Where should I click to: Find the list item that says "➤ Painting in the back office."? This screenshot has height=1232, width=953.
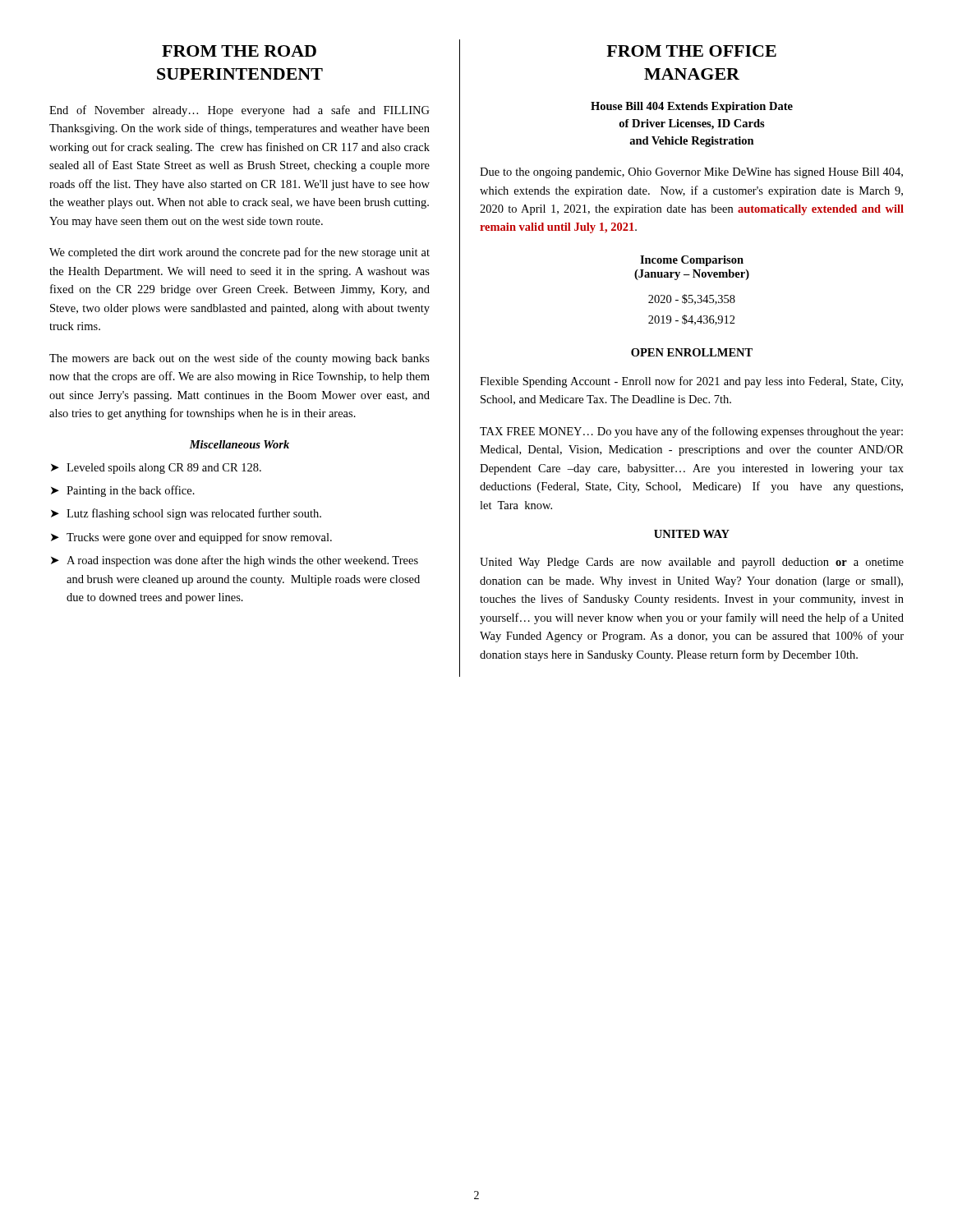click(123, 491)
